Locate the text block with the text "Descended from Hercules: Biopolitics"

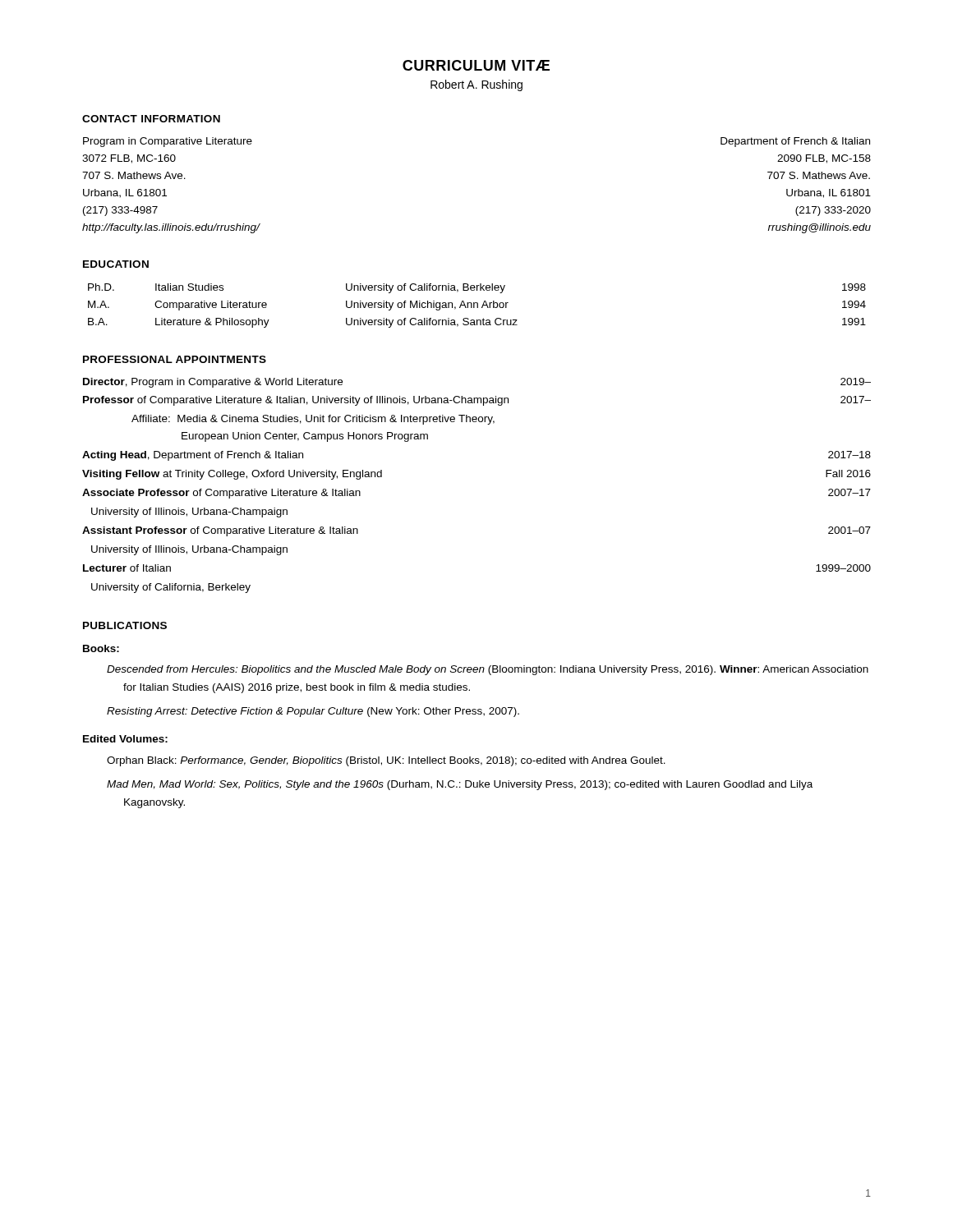point(496,678)
